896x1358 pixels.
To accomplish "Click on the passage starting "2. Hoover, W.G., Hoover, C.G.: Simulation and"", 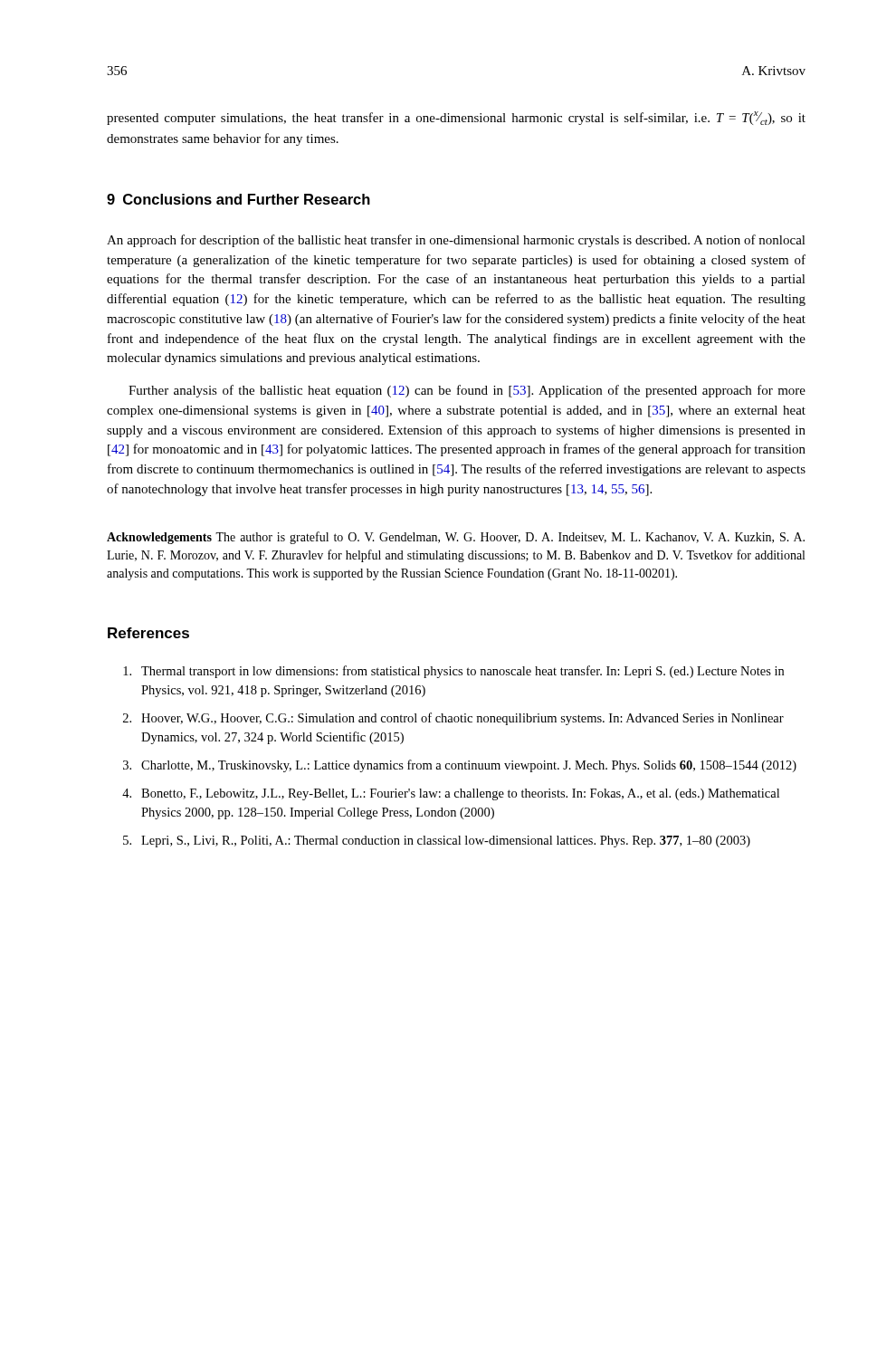I will (x=456, y=728).
